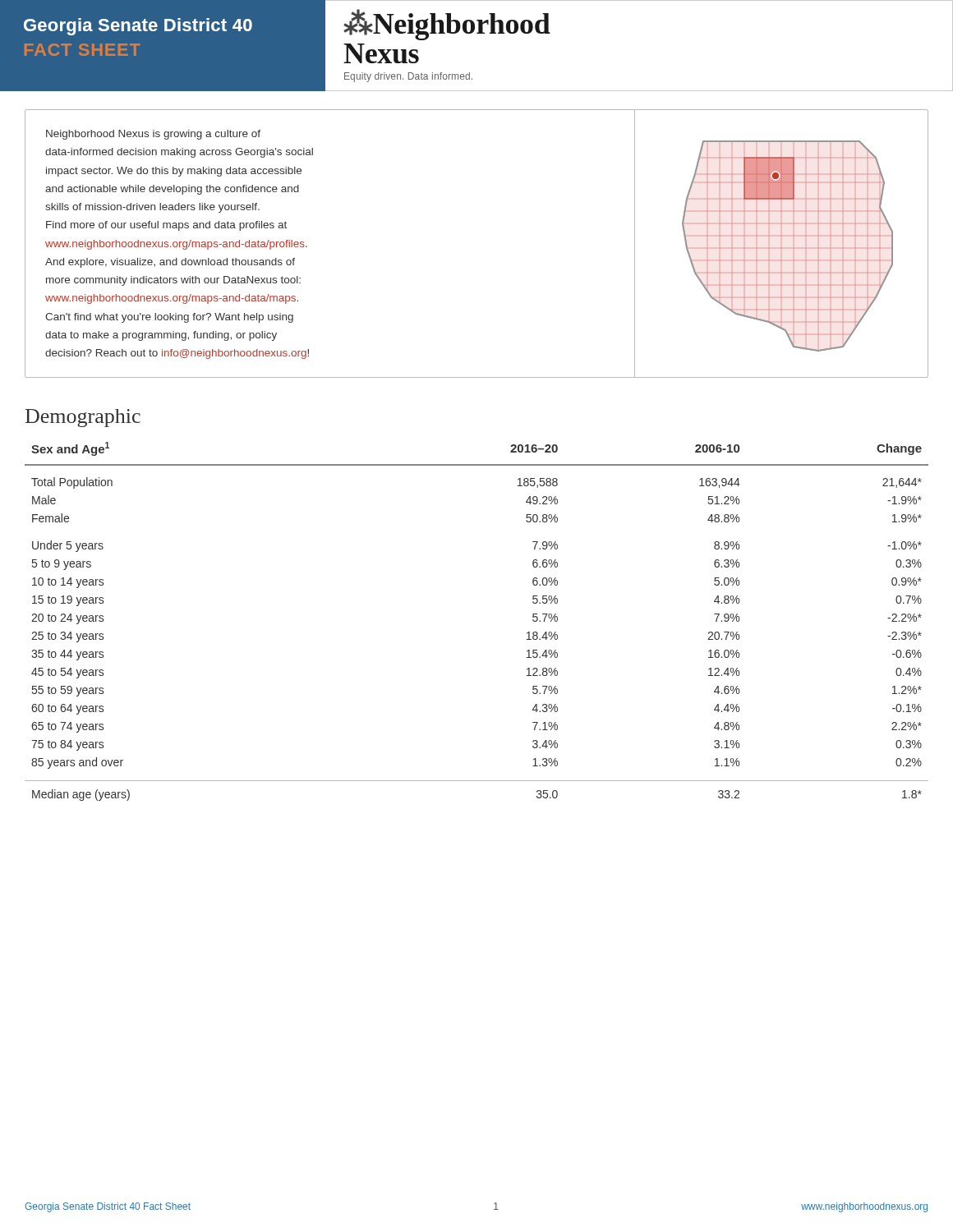Locate the table with the text "35 to 44 years"
Image resolution: width=953 pixels, height=1232 pixels.
tap(476, 620)
